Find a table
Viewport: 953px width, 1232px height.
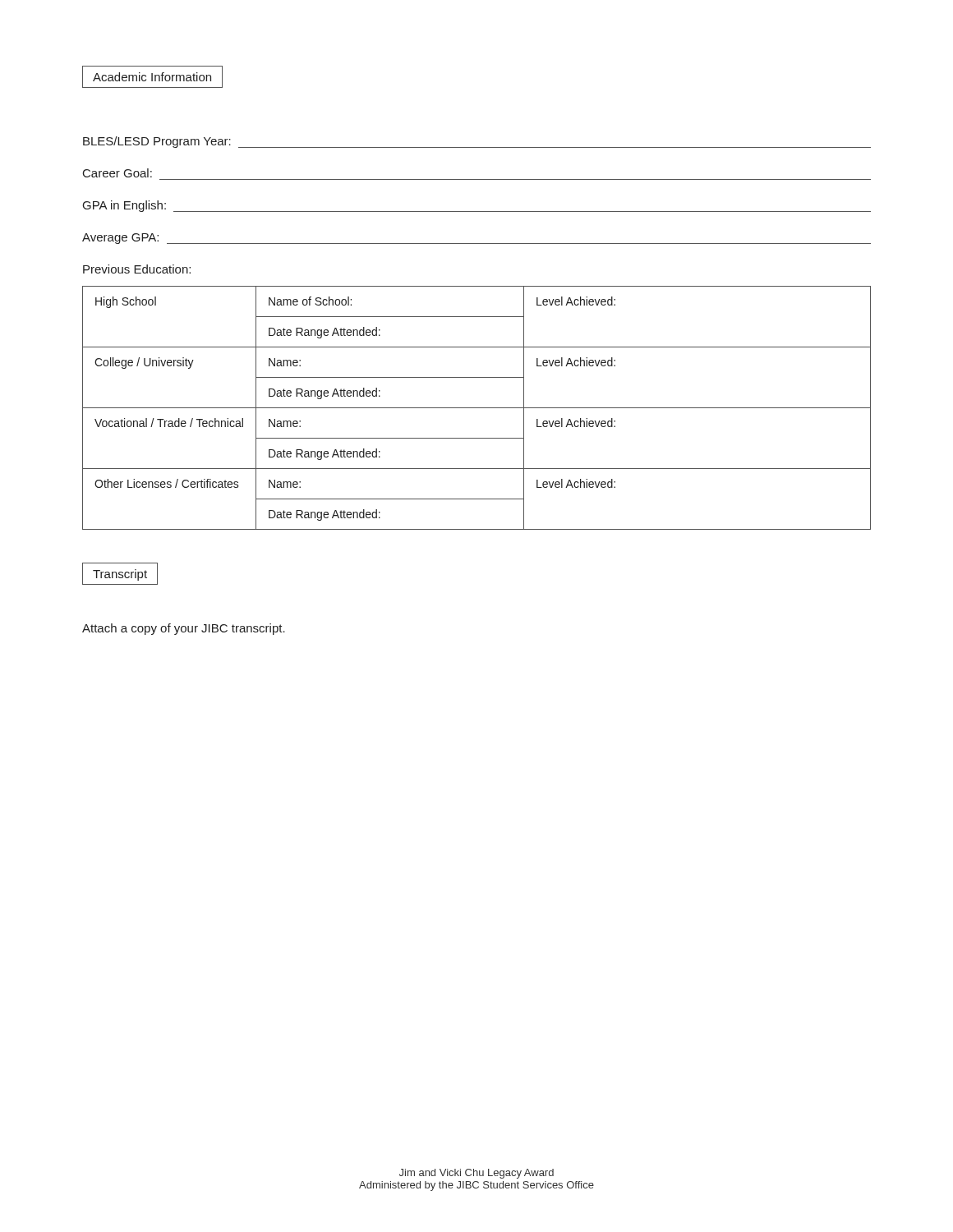476,408
